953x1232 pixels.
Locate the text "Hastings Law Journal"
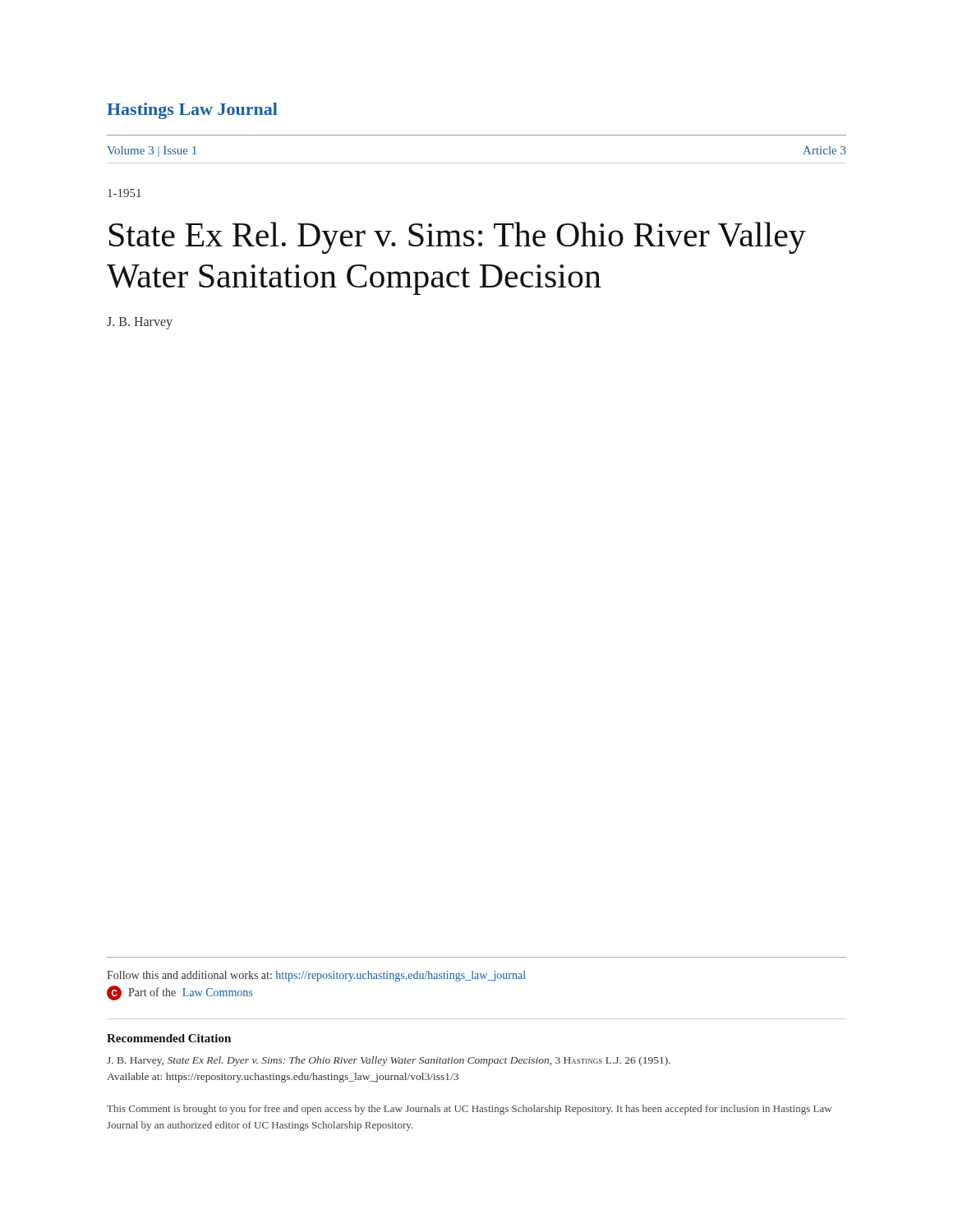(x=192, y=109)
